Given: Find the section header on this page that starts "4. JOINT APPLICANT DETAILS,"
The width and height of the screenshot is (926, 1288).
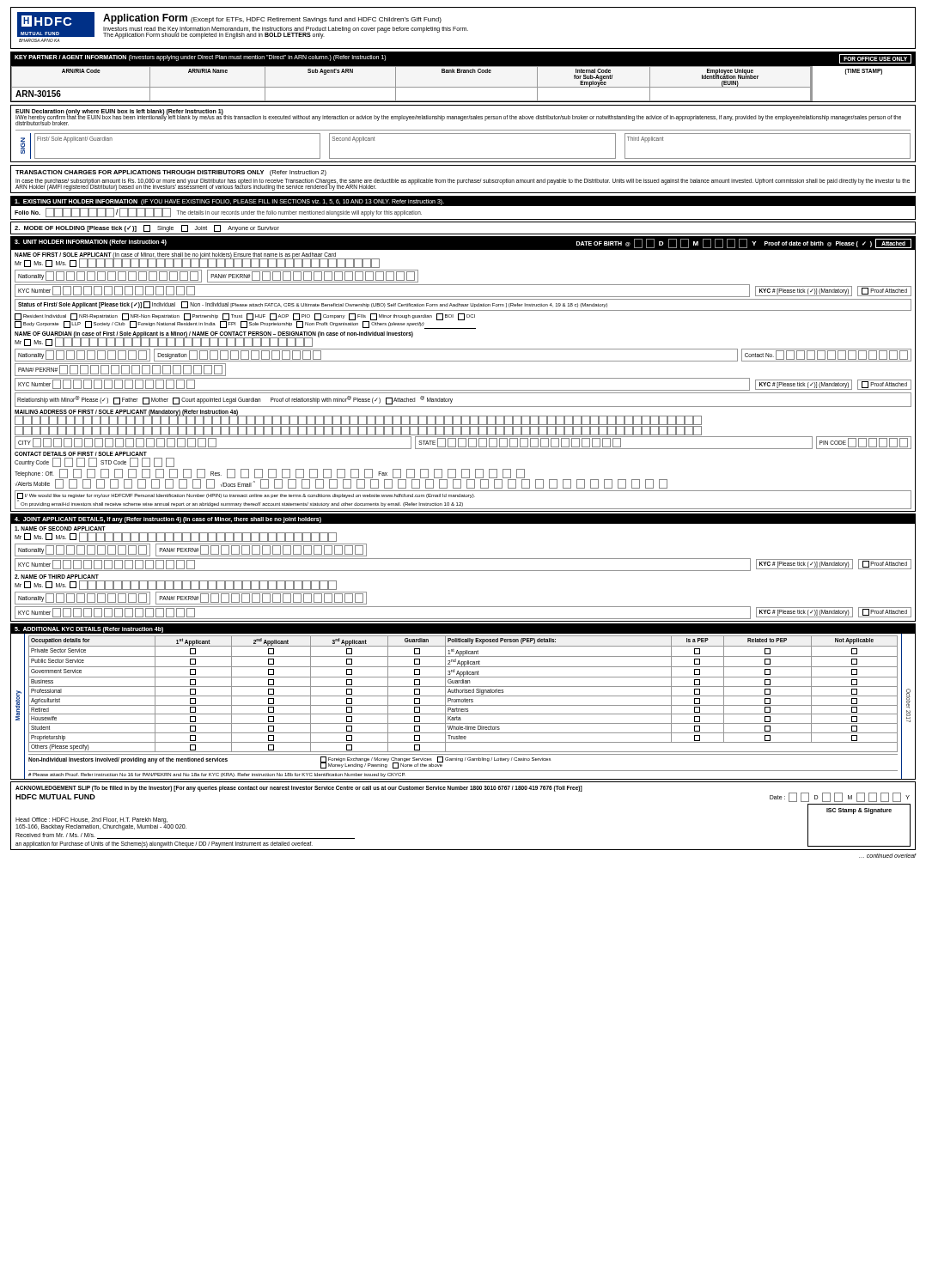Looking at the screenshot, I should pos(168,519).
